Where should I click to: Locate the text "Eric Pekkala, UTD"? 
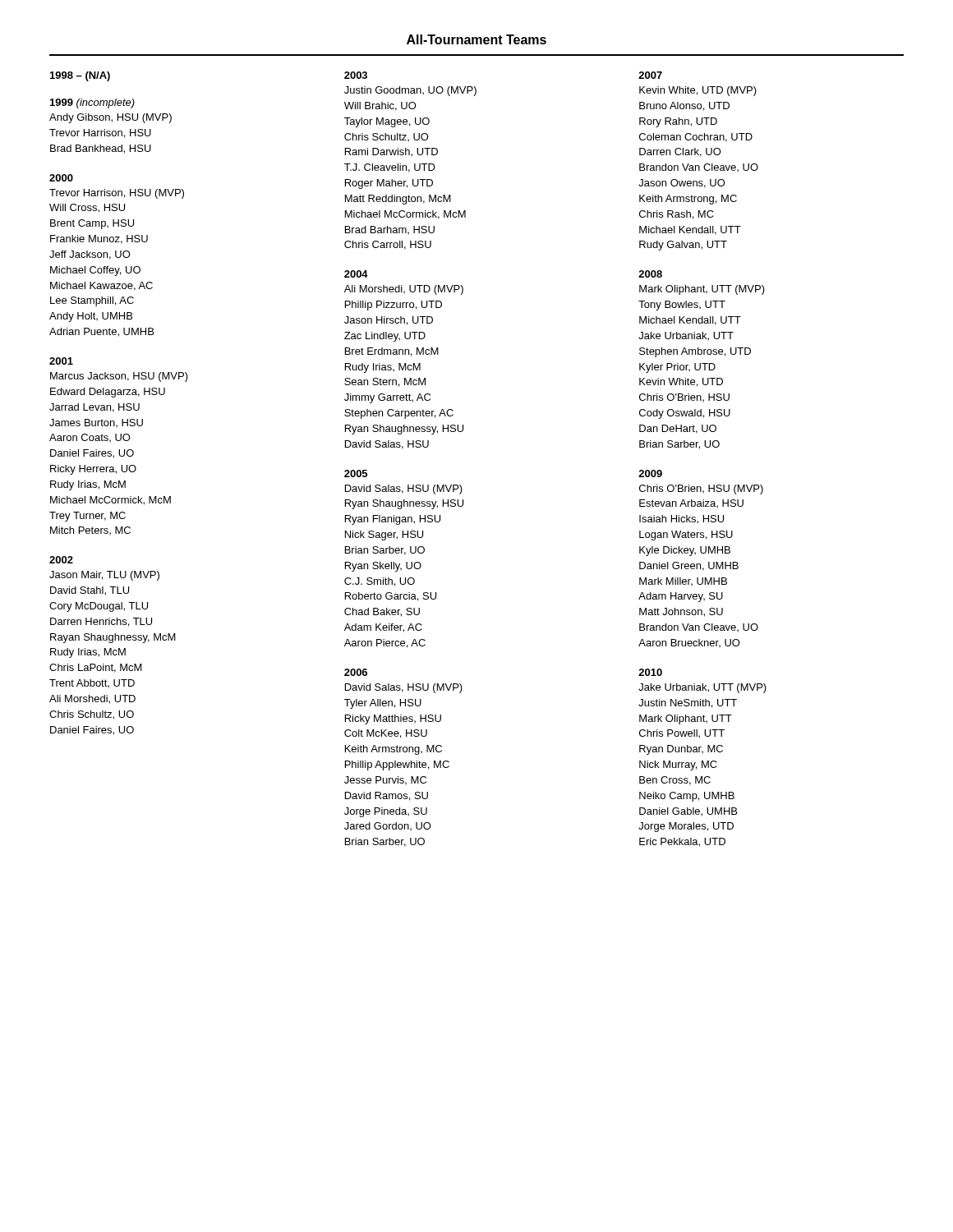[682, 842]
